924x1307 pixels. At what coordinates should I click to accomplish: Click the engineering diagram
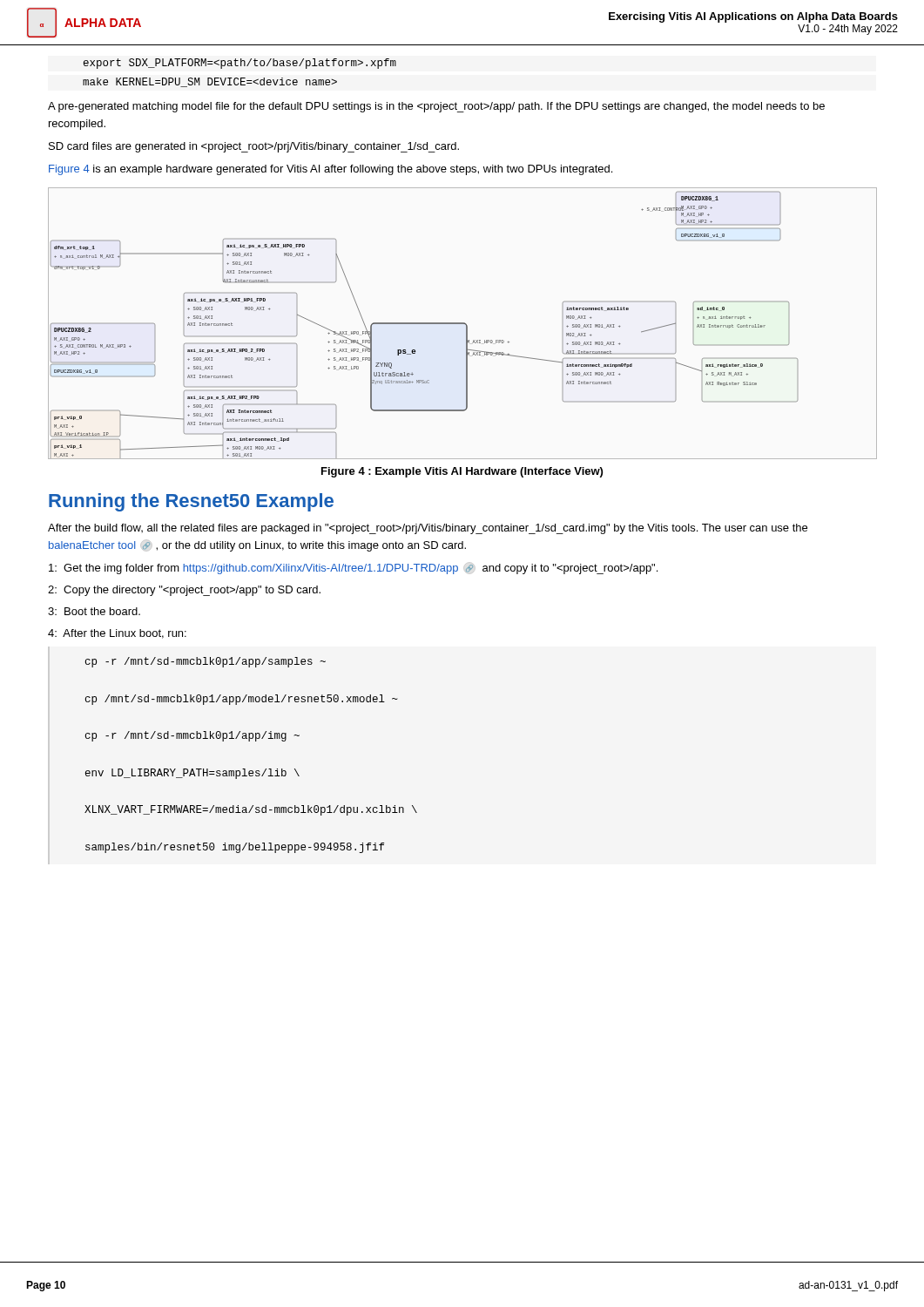(462, 323)
